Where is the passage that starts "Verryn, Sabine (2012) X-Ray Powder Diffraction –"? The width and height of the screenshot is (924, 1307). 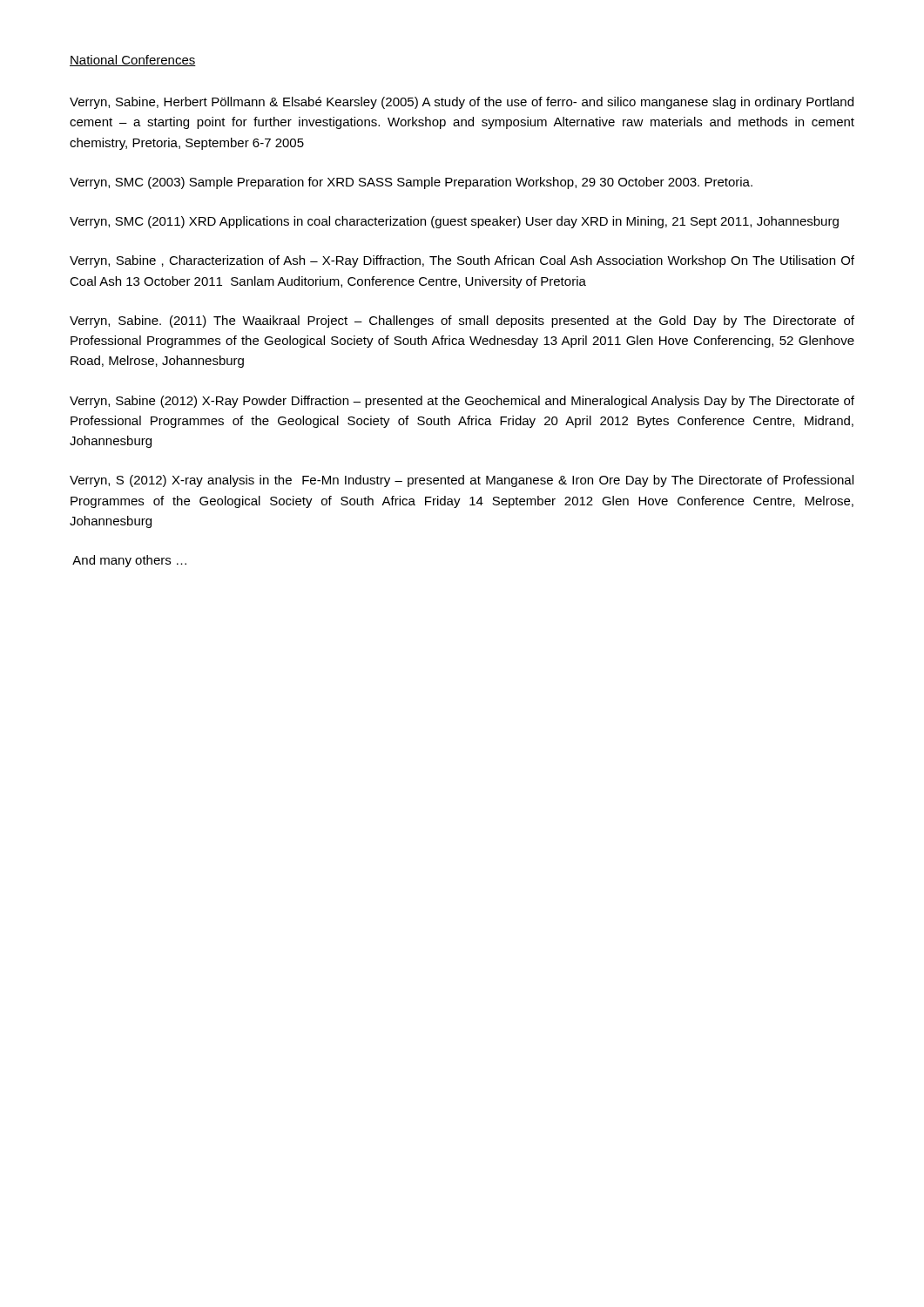[462, 420]
